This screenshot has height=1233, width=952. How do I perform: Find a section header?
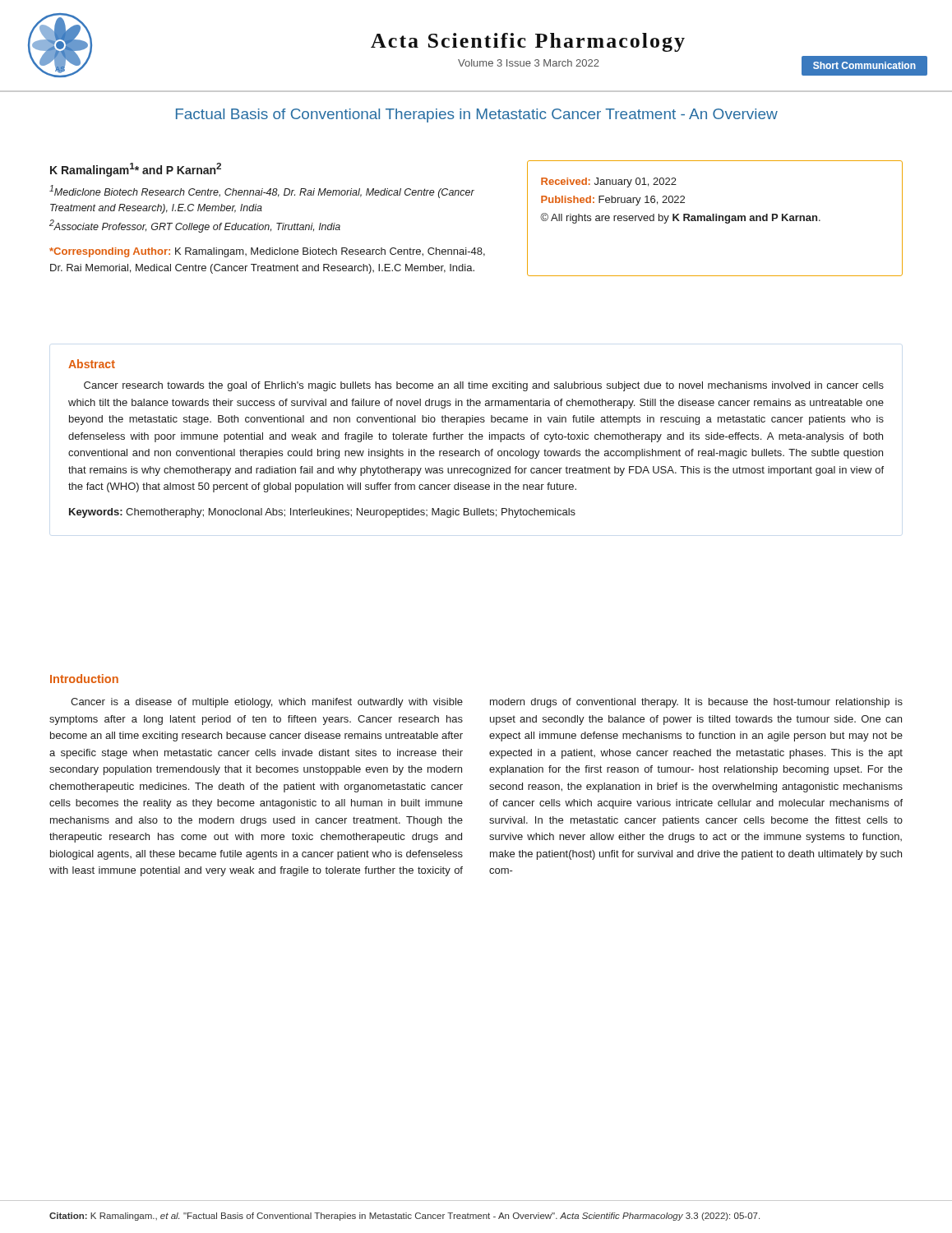84,679
